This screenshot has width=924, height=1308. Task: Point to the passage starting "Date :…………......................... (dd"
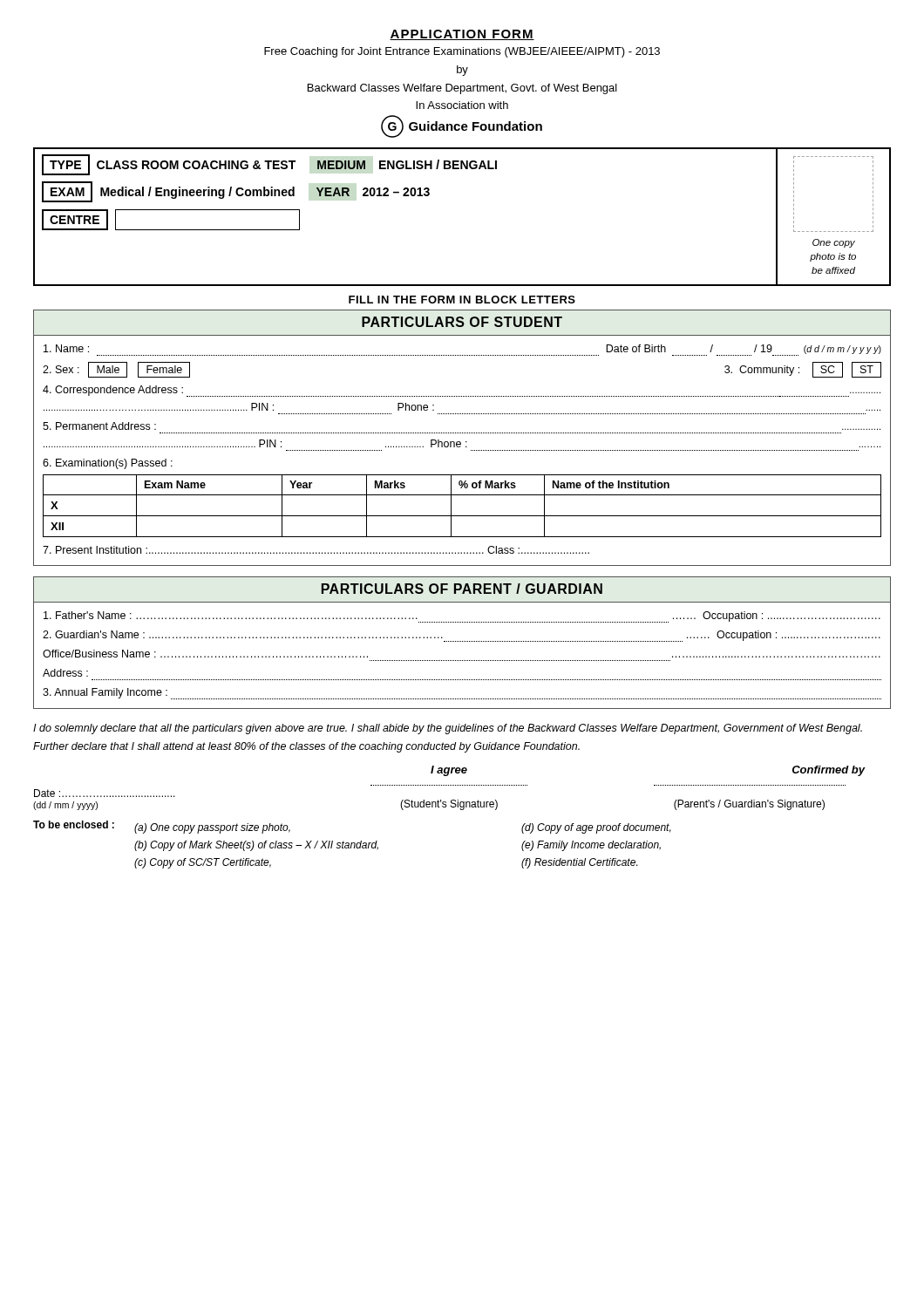[462, 797]
